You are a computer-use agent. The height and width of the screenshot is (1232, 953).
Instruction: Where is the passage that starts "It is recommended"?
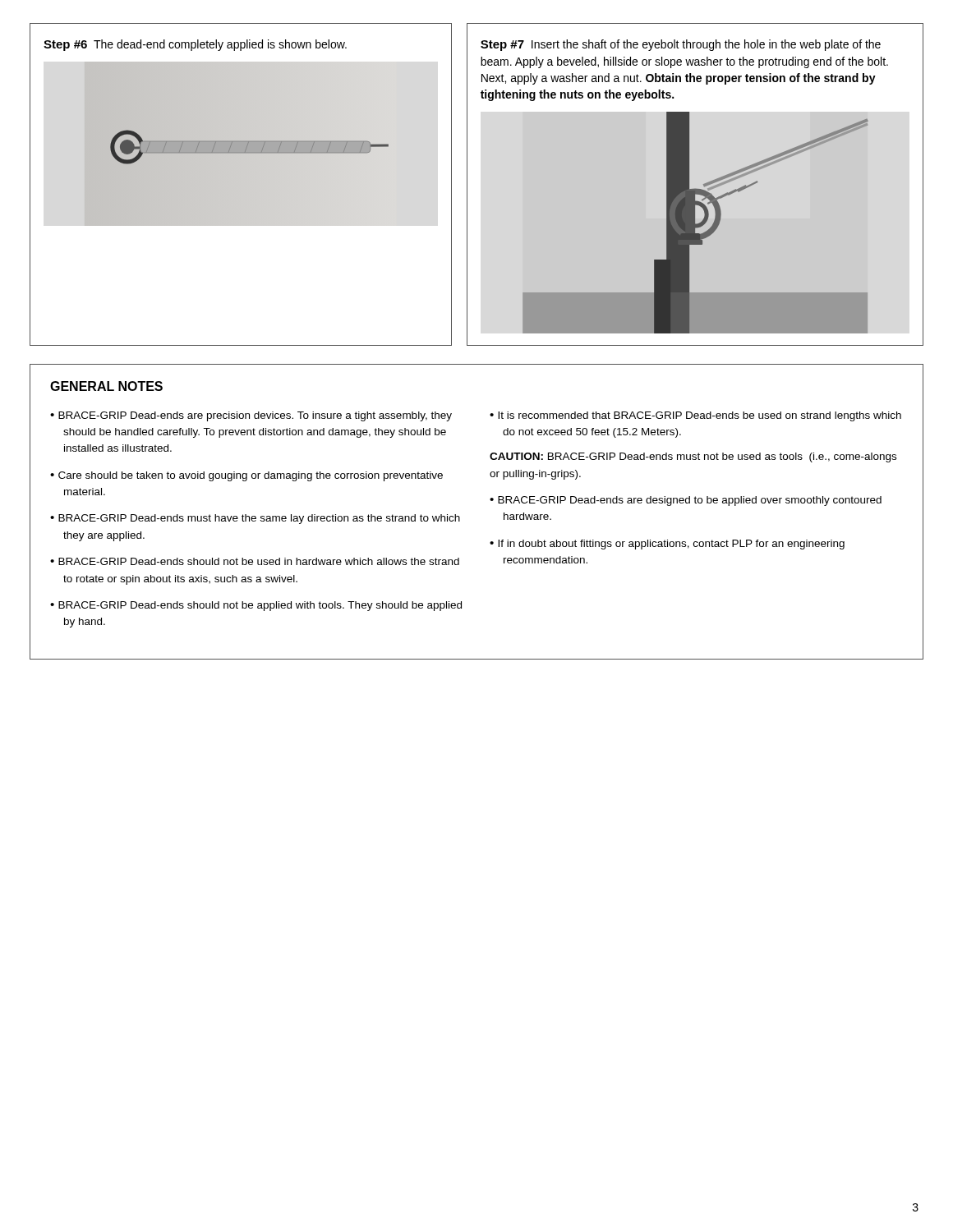pos(700,423)
